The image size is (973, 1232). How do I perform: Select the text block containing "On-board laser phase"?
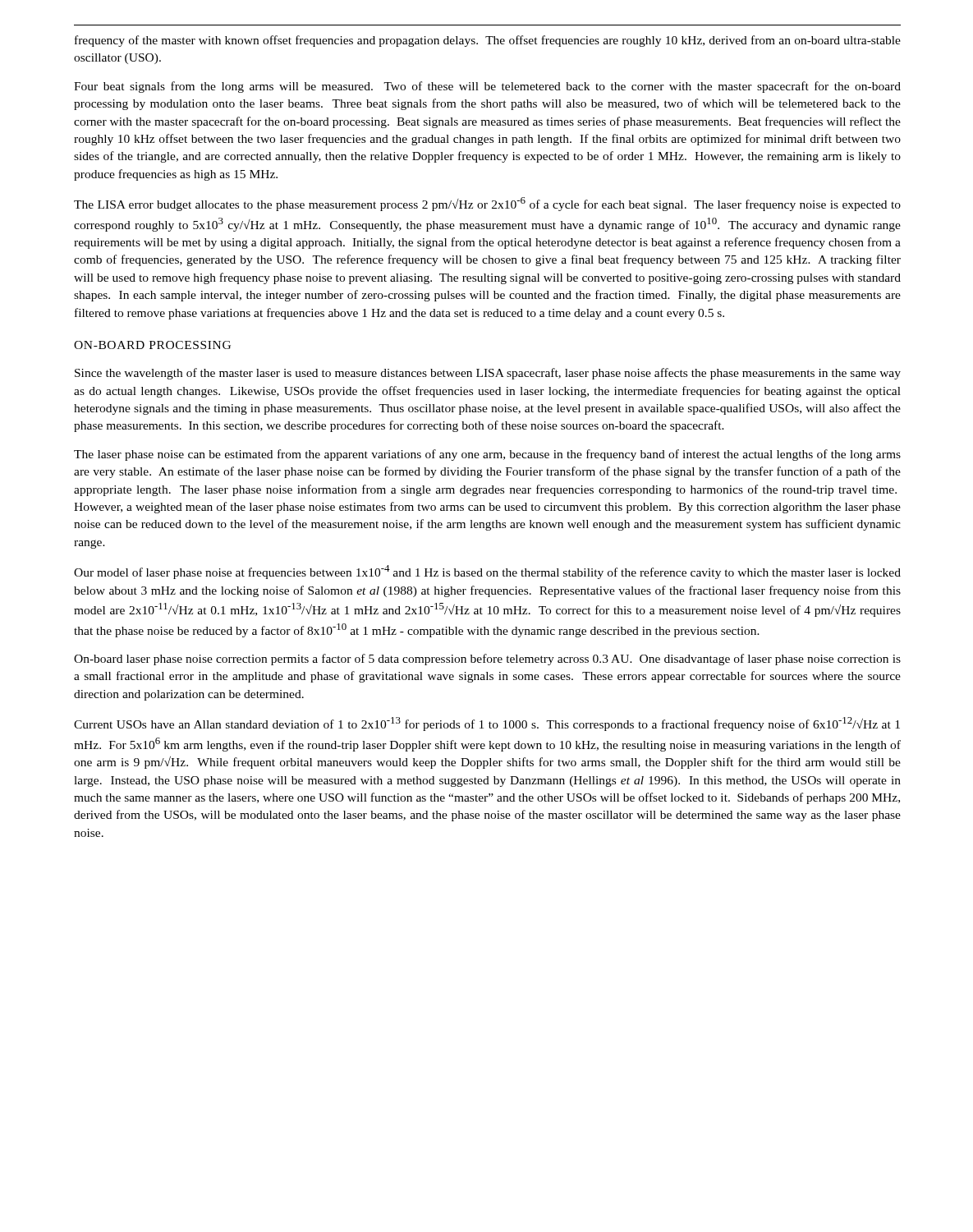point(487,676)
